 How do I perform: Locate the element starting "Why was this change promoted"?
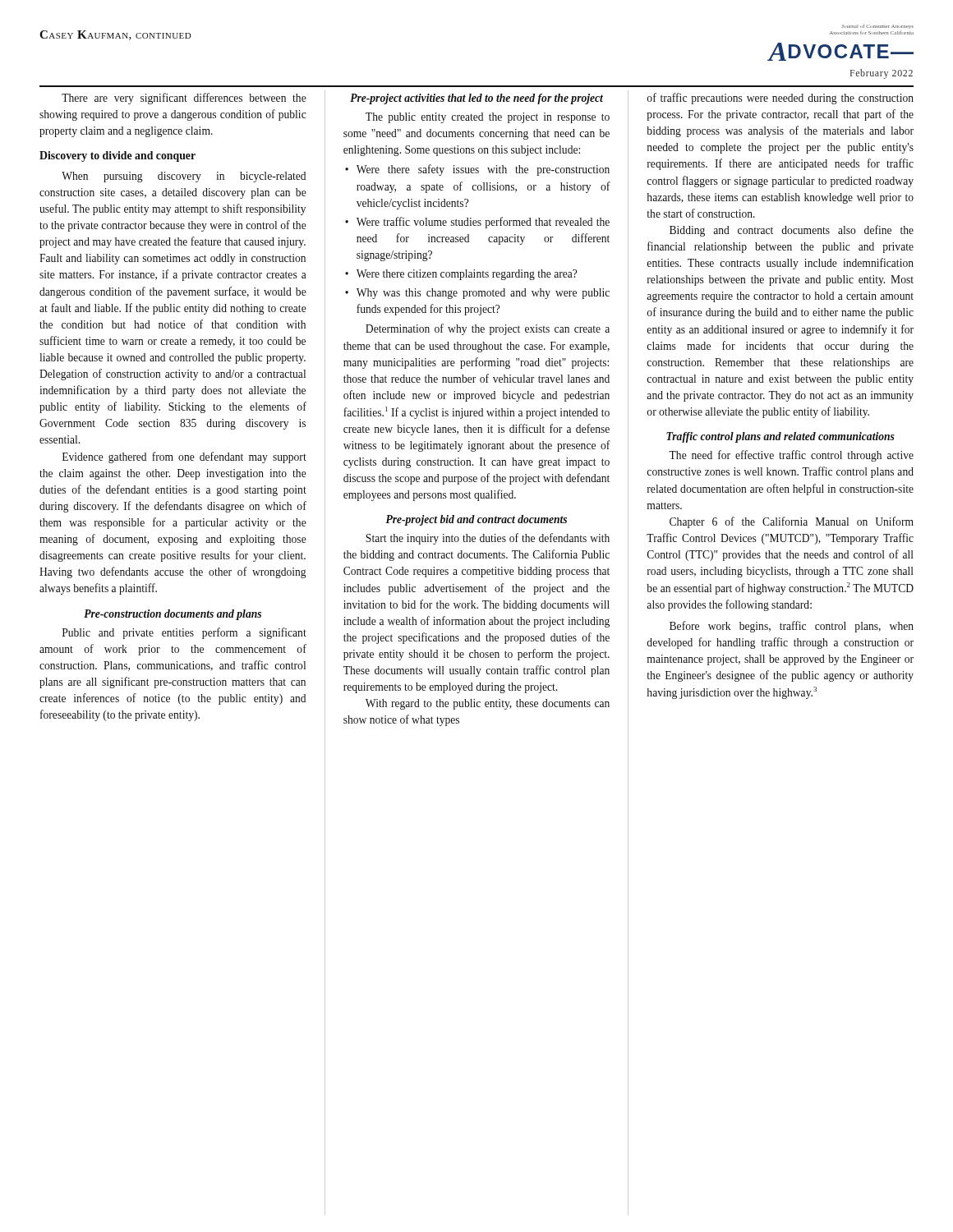[483, 301]
